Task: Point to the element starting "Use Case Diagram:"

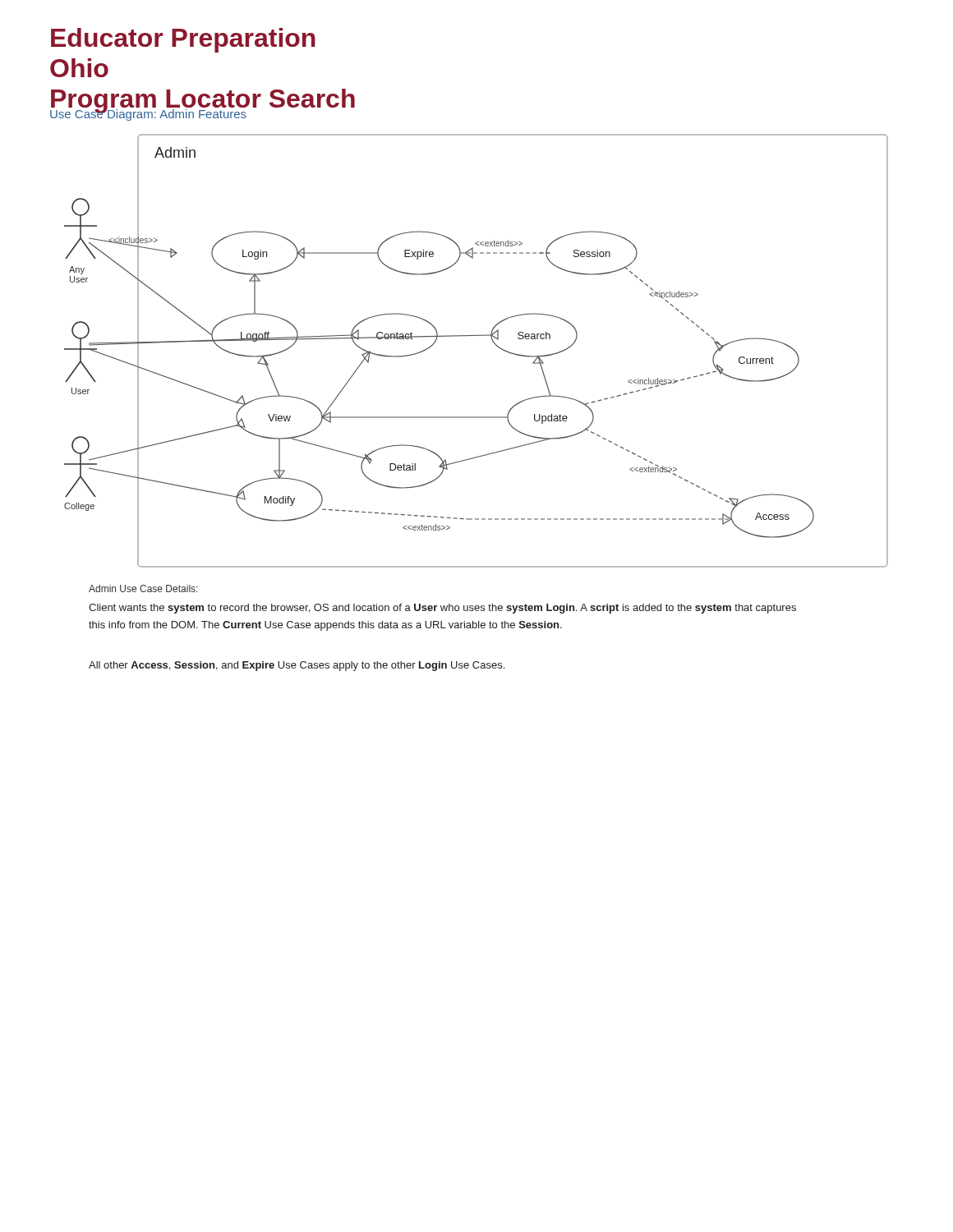Action: (x=148, y=114)
